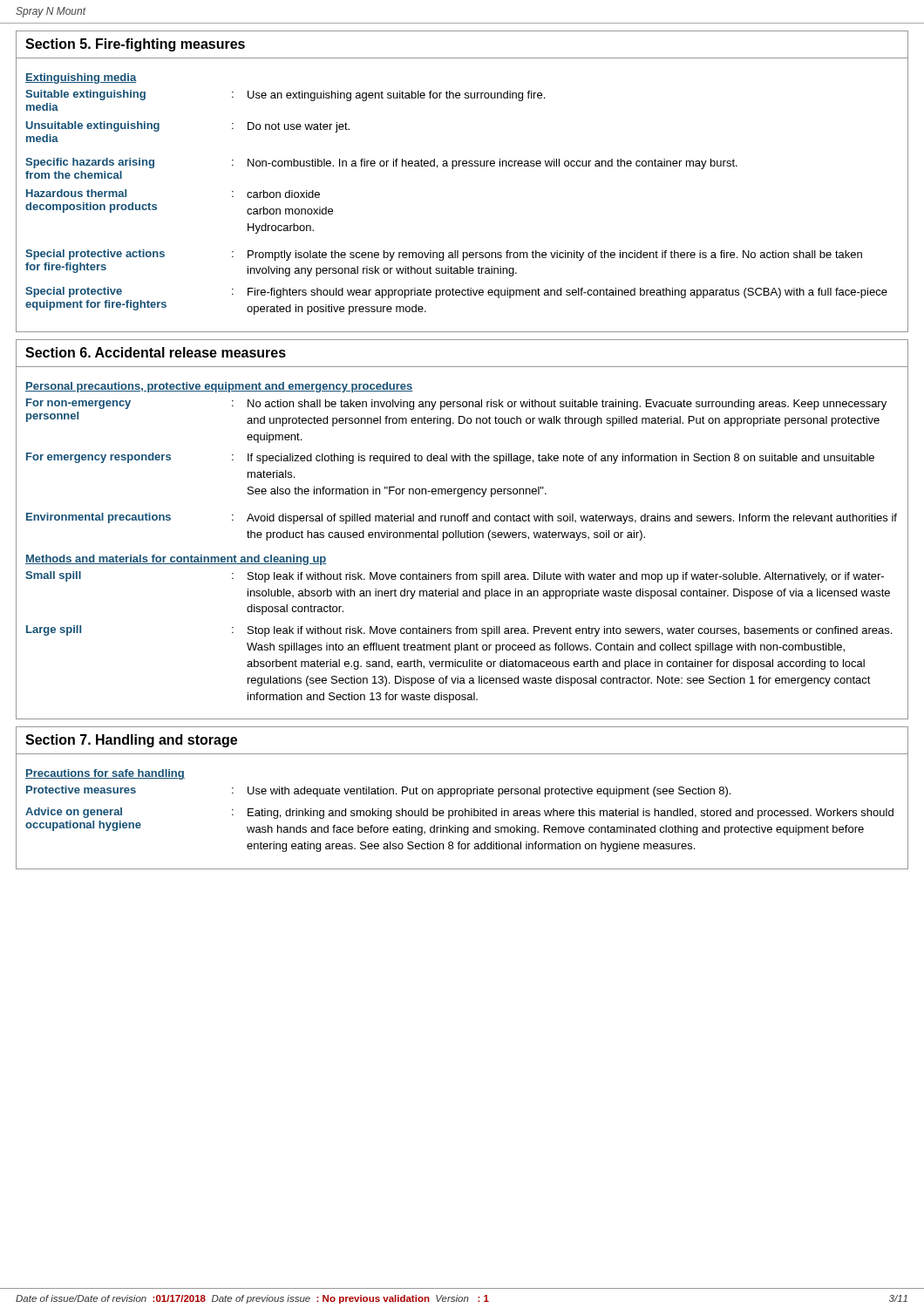
Task: Find the passage starting "Precautions for safe handling"
Action: pos(105,773)
